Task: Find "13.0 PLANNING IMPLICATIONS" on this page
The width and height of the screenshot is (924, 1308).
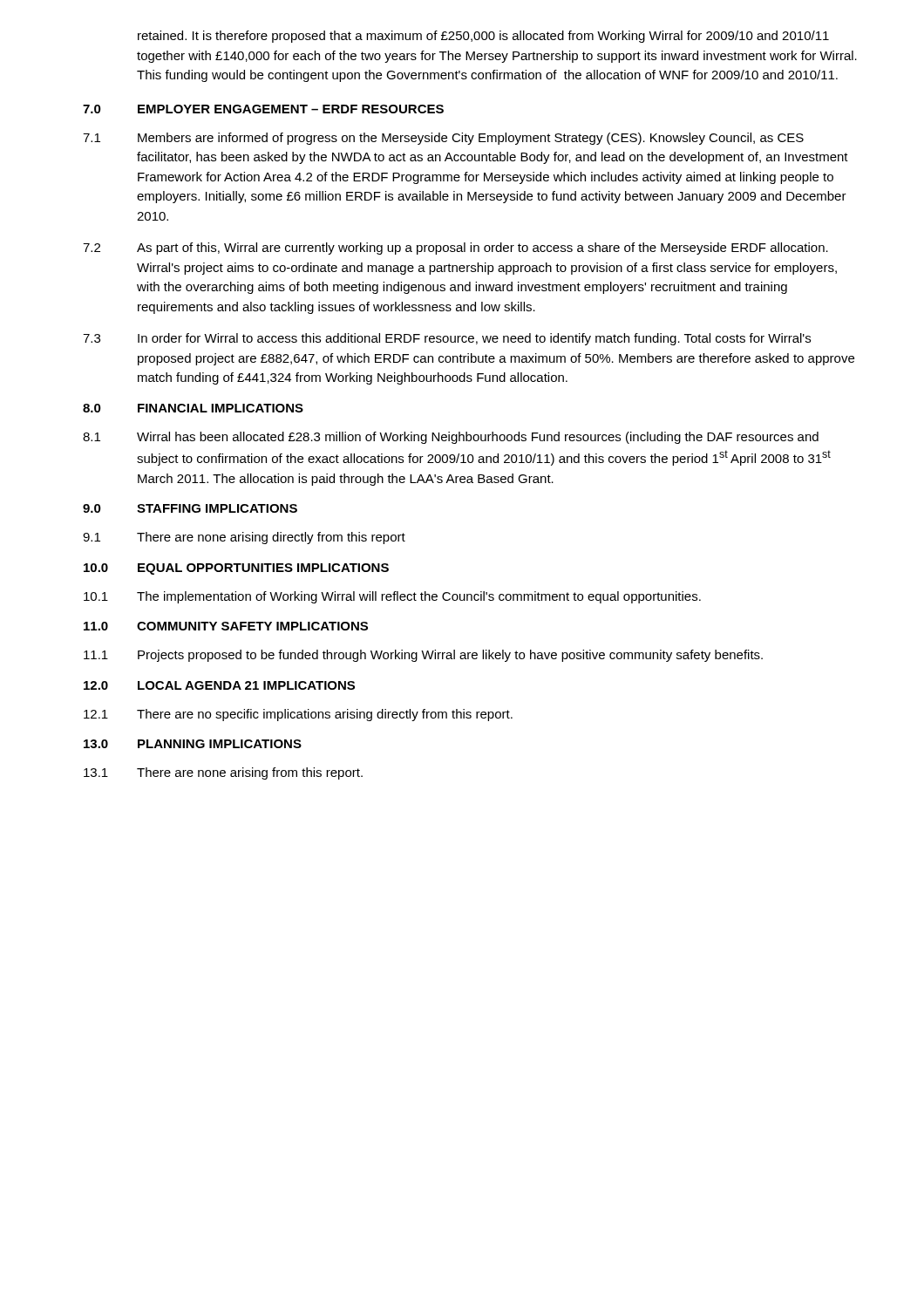Action: click(x=192, y=743)
